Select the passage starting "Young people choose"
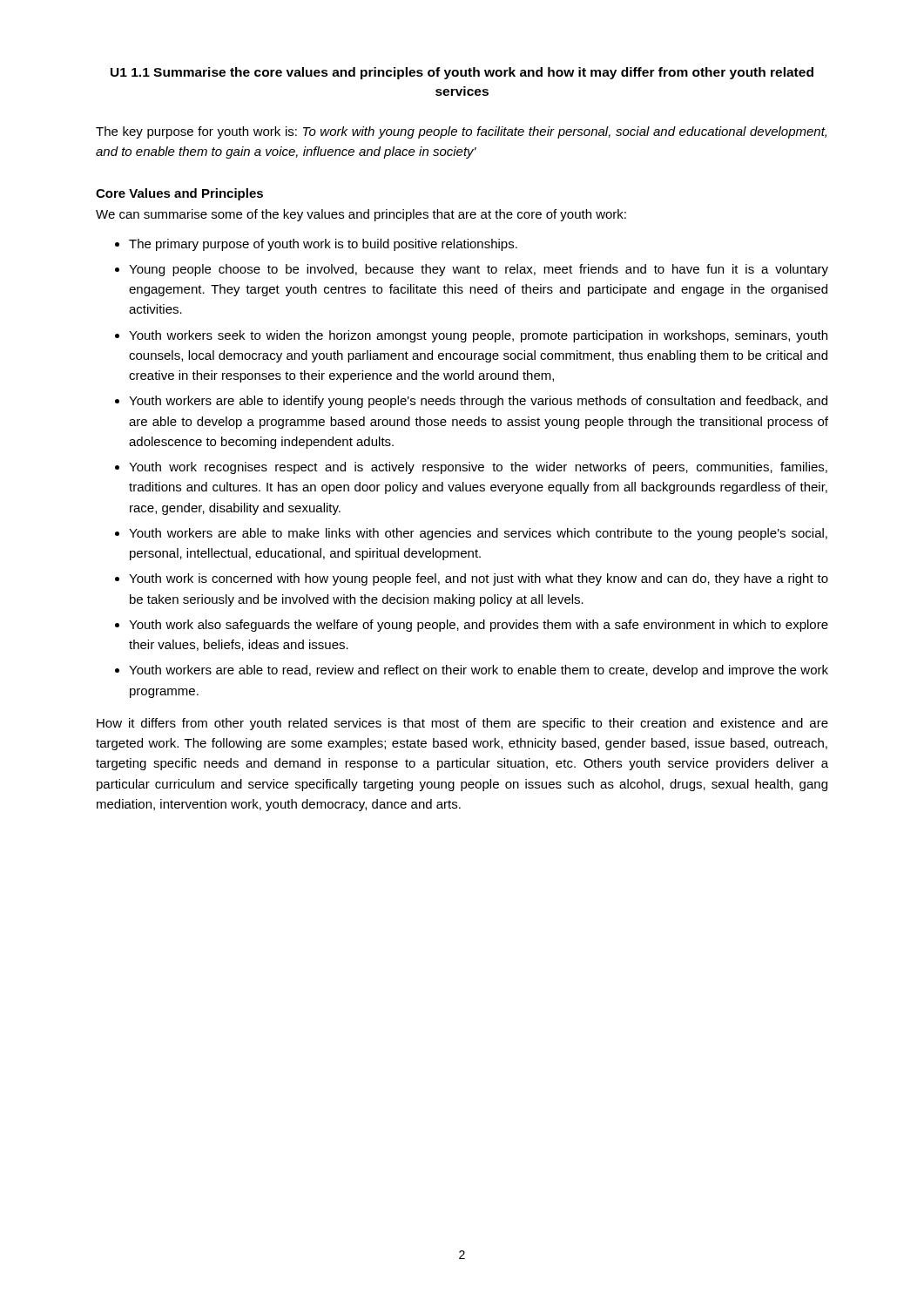Image resolution: width=924 pixels, height=1307 pixels. (x=479, y=289)
